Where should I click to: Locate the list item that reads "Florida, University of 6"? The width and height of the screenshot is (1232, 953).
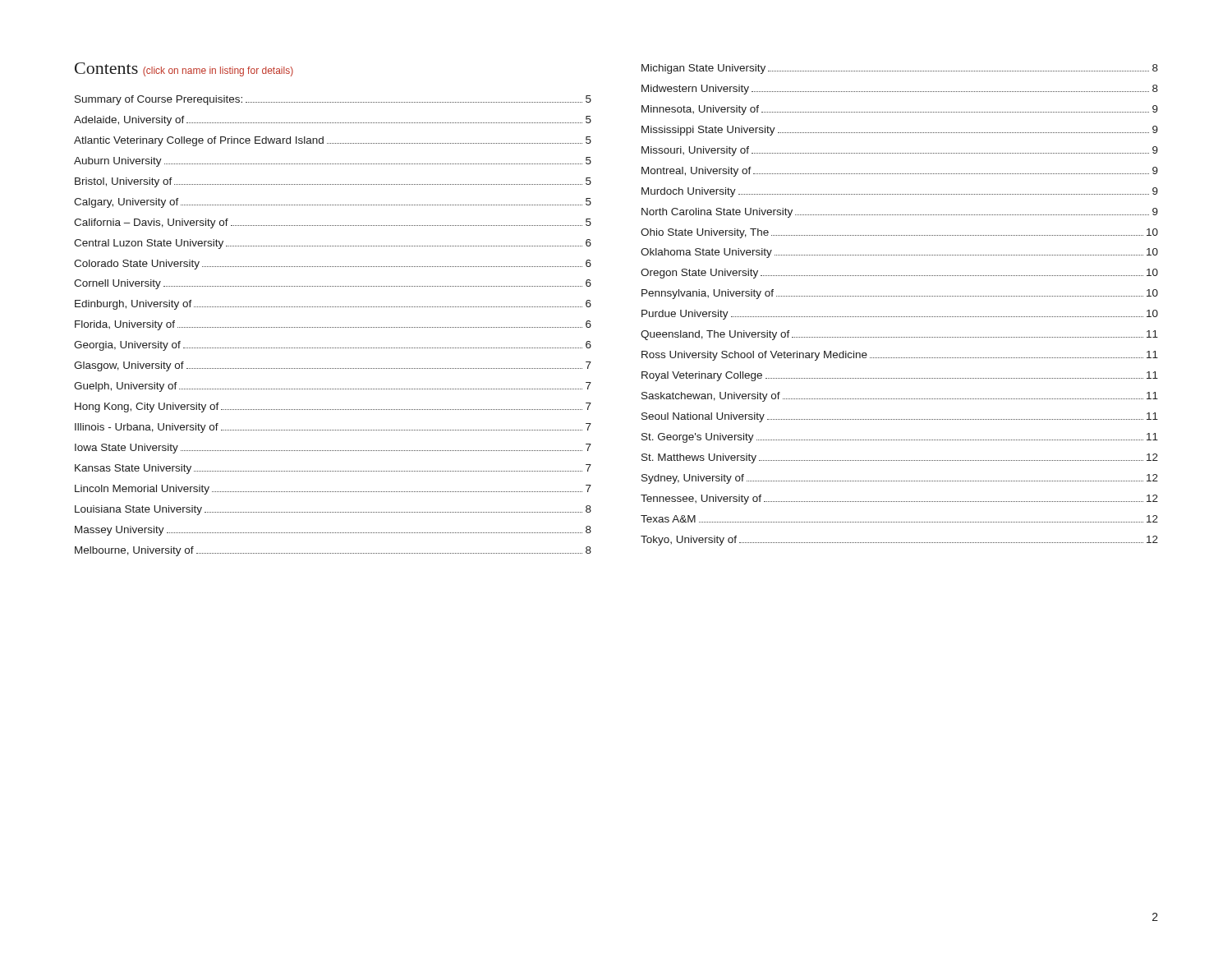[x=333, y=325]
